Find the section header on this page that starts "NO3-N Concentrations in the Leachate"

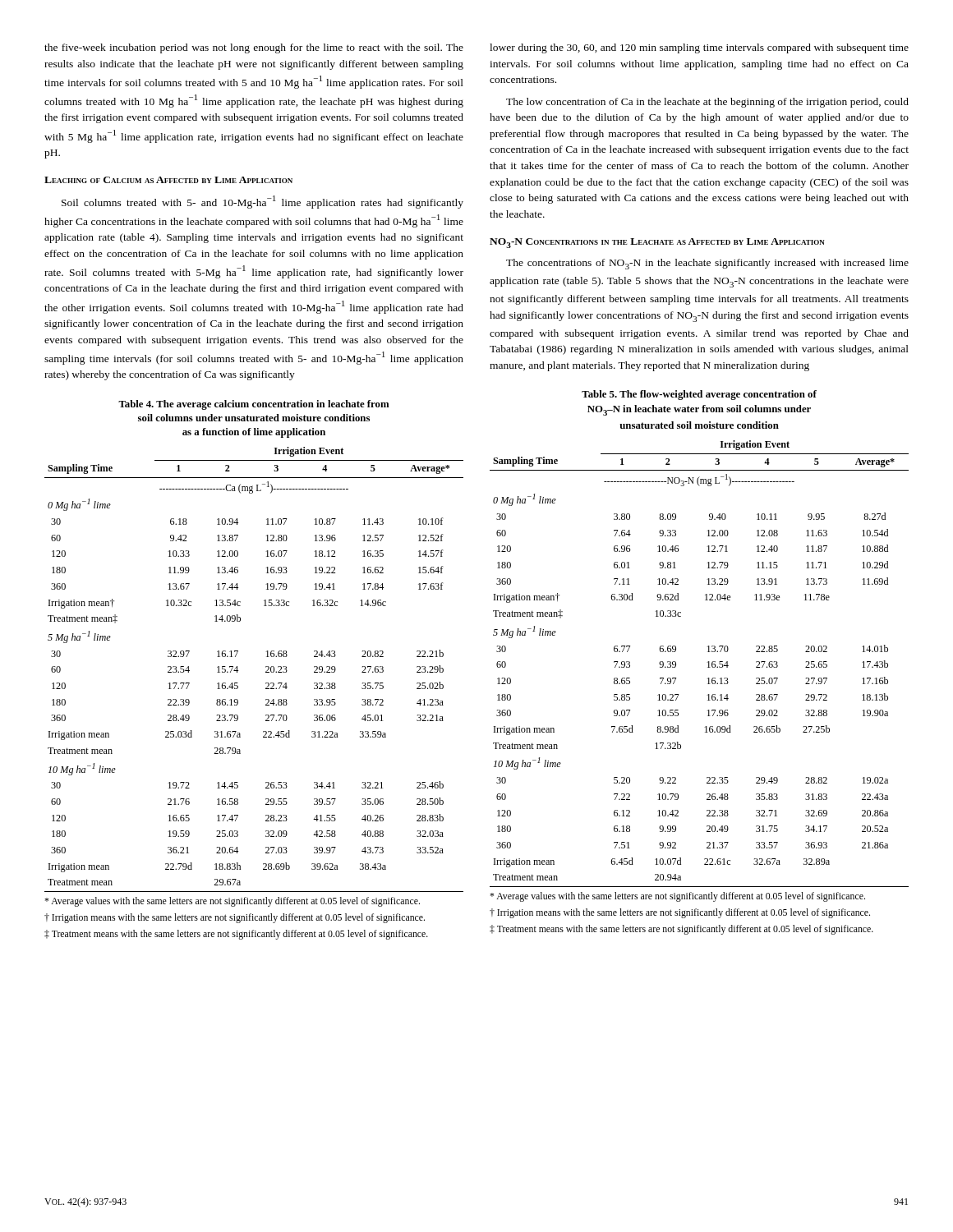[657, 242]
